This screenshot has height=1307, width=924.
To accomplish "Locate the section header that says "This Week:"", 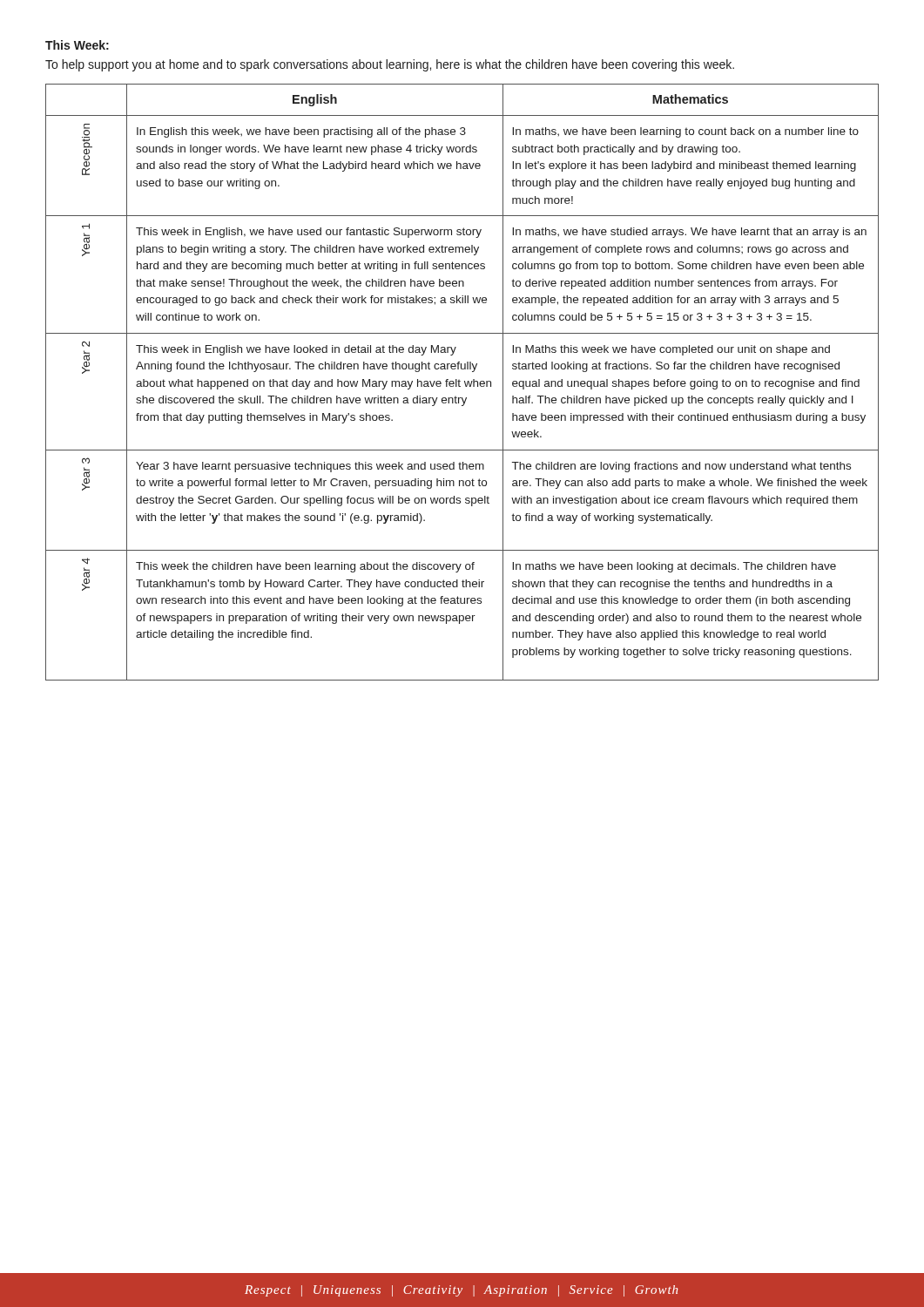I will click(77, 45).
